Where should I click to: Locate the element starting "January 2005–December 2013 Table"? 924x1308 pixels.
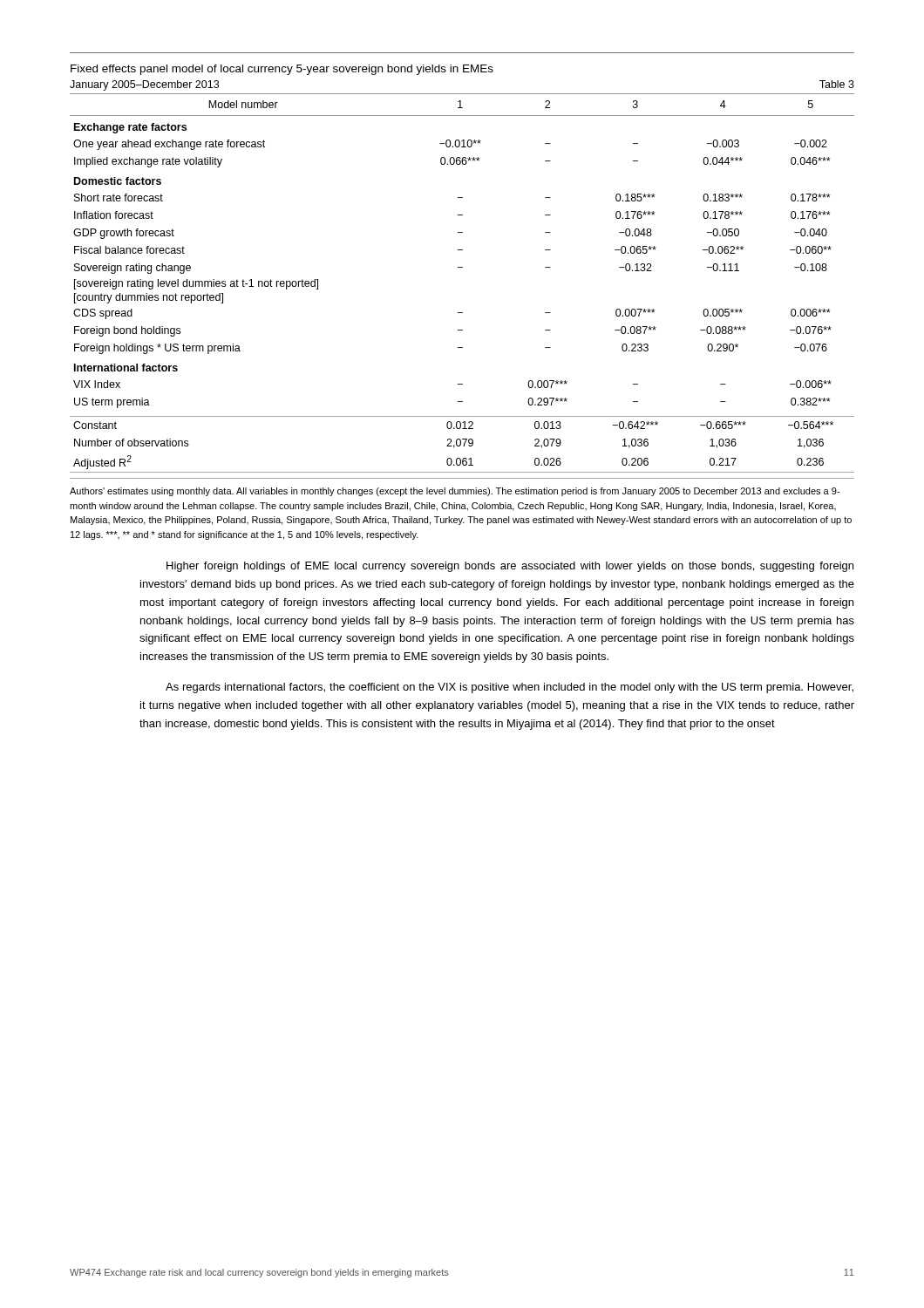pyautogui.click(x=462, y=85)
